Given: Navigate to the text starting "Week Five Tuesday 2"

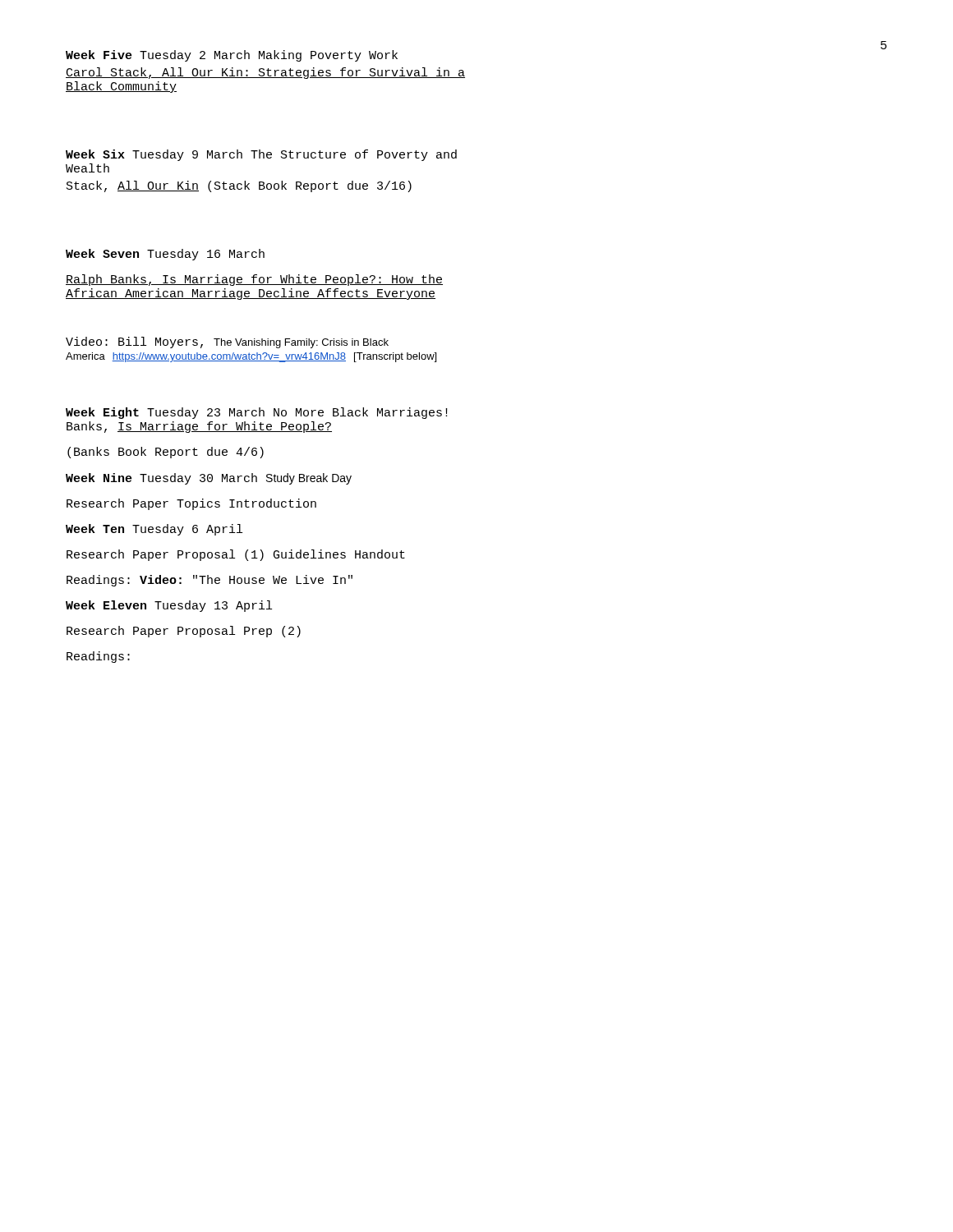Looking at the screenshot, I should pos(232,56).
